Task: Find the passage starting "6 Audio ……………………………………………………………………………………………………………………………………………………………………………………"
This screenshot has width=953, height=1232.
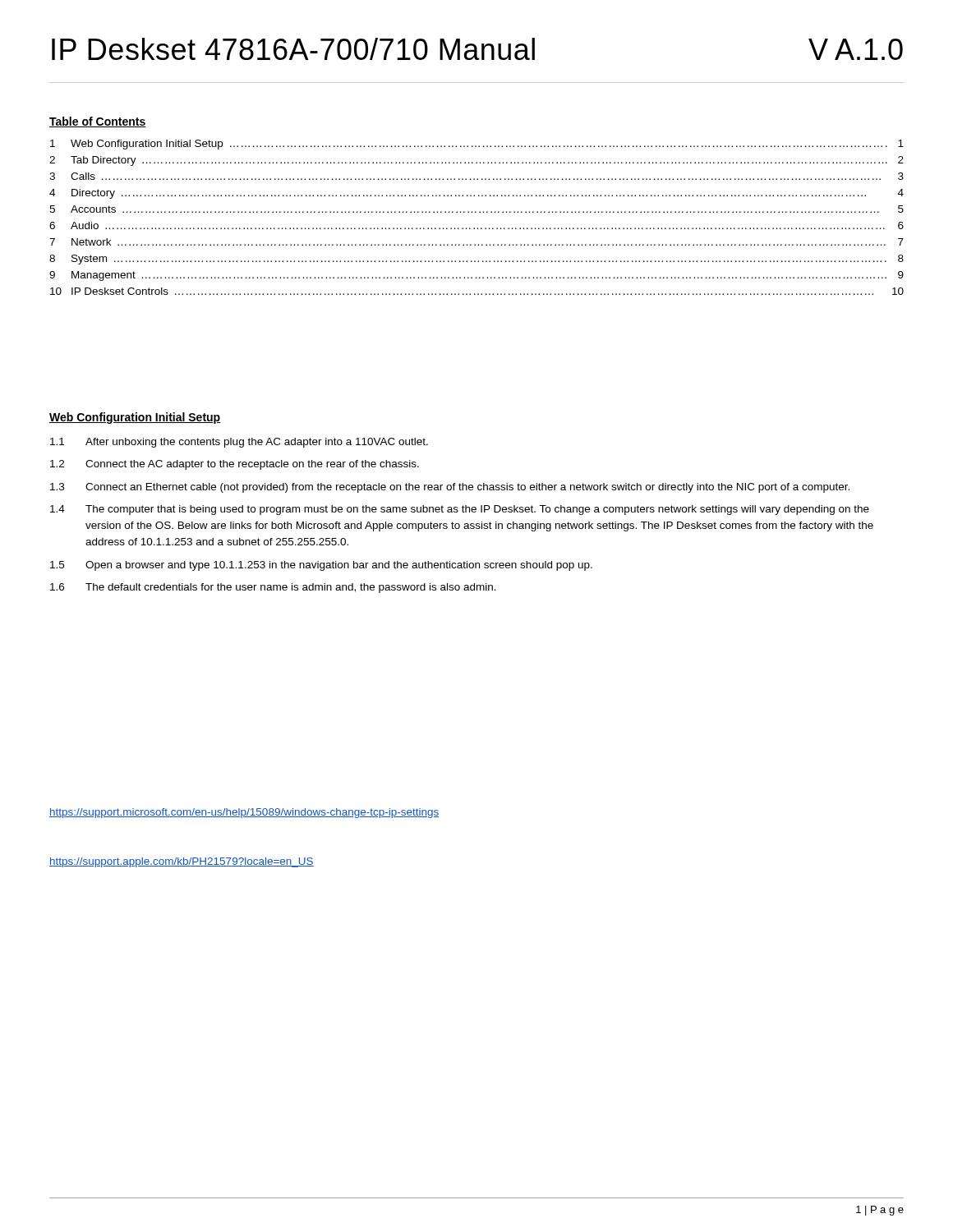Action: (x=476, y=225)
